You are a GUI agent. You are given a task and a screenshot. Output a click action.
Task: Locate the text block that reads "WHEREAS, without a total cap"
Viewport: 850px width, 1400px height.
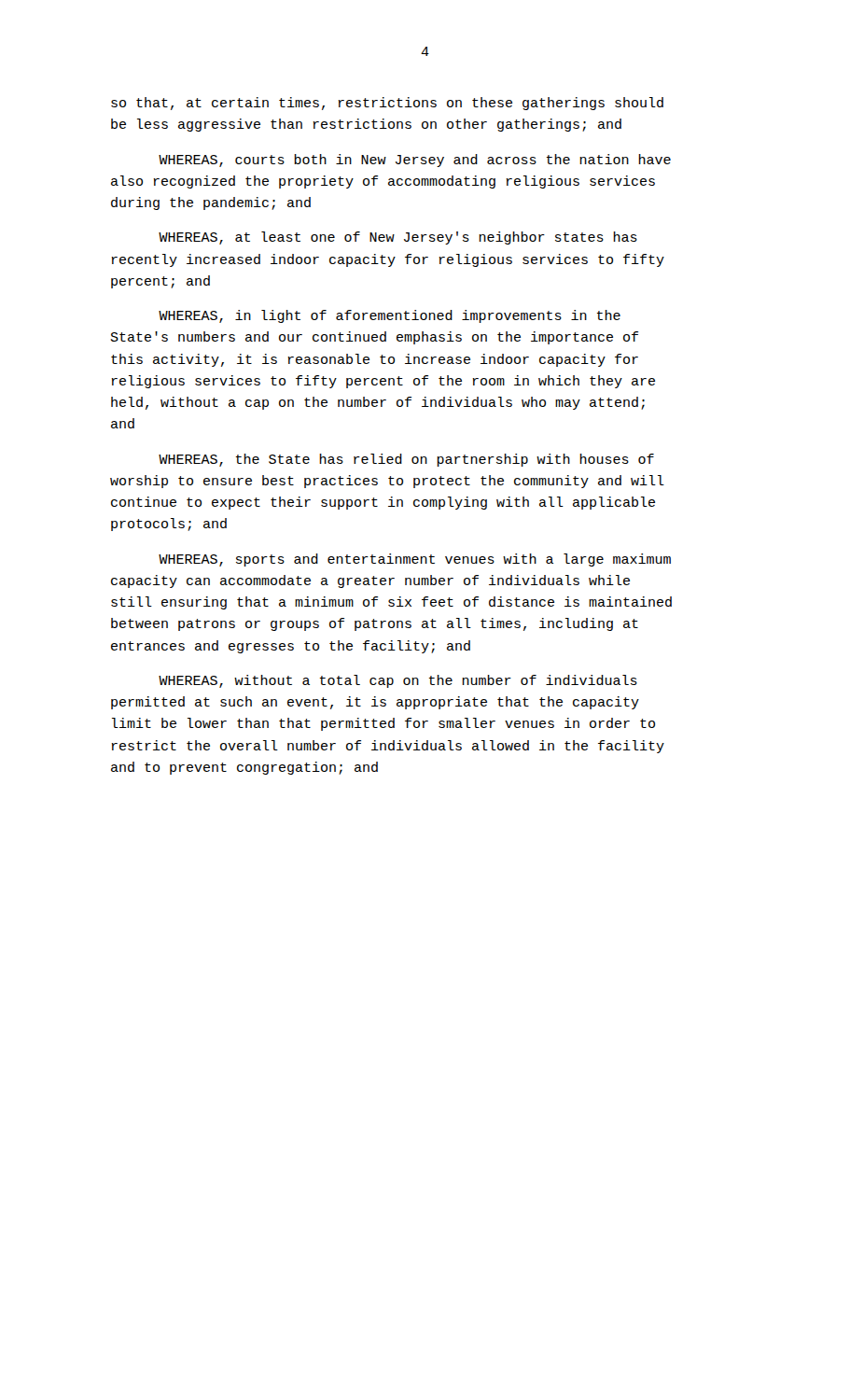point(387,725)
